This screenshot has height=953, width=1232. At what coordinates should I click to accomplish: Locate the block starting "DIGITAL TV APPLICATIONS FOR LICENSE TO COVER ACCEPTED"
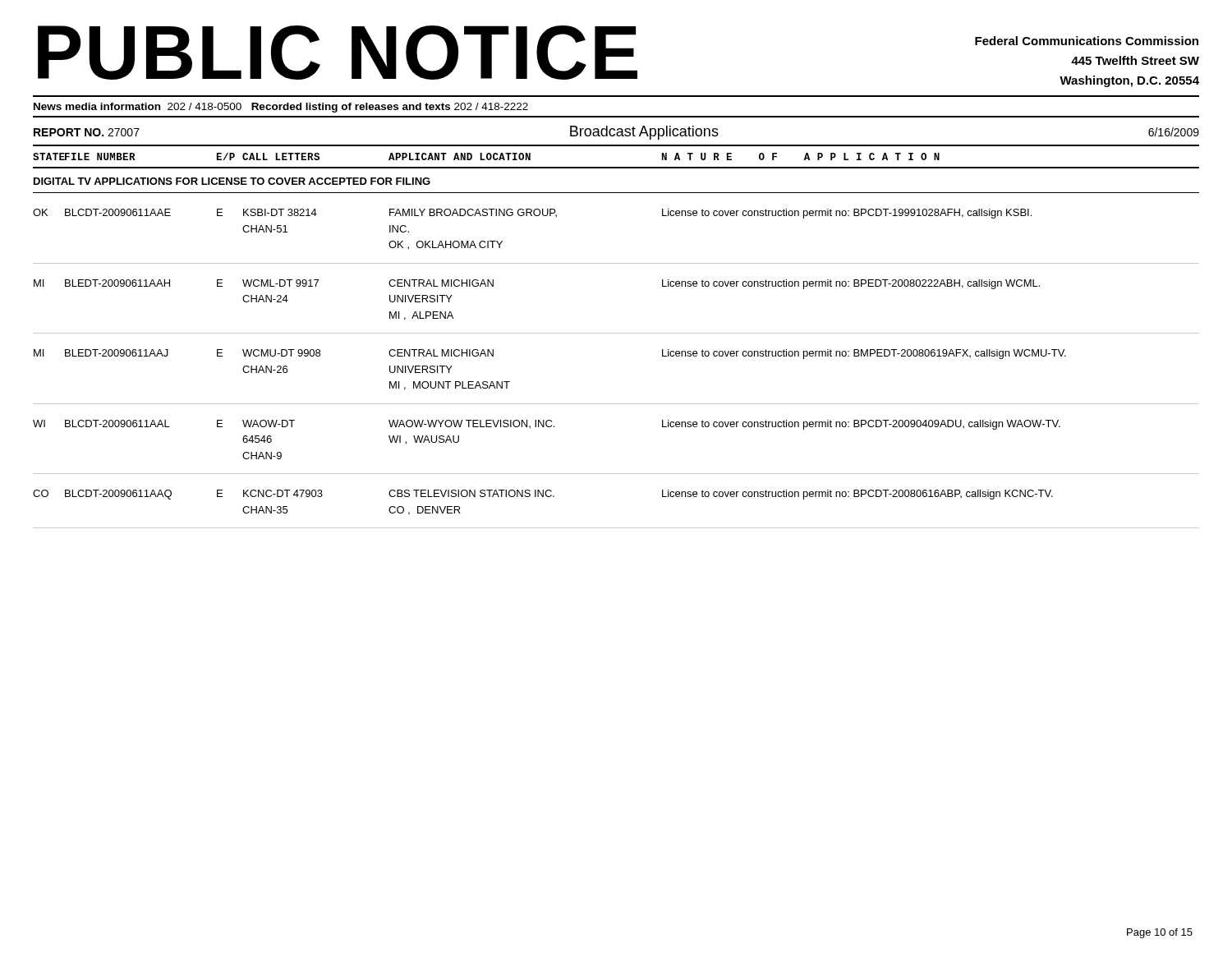coord(232,181)
